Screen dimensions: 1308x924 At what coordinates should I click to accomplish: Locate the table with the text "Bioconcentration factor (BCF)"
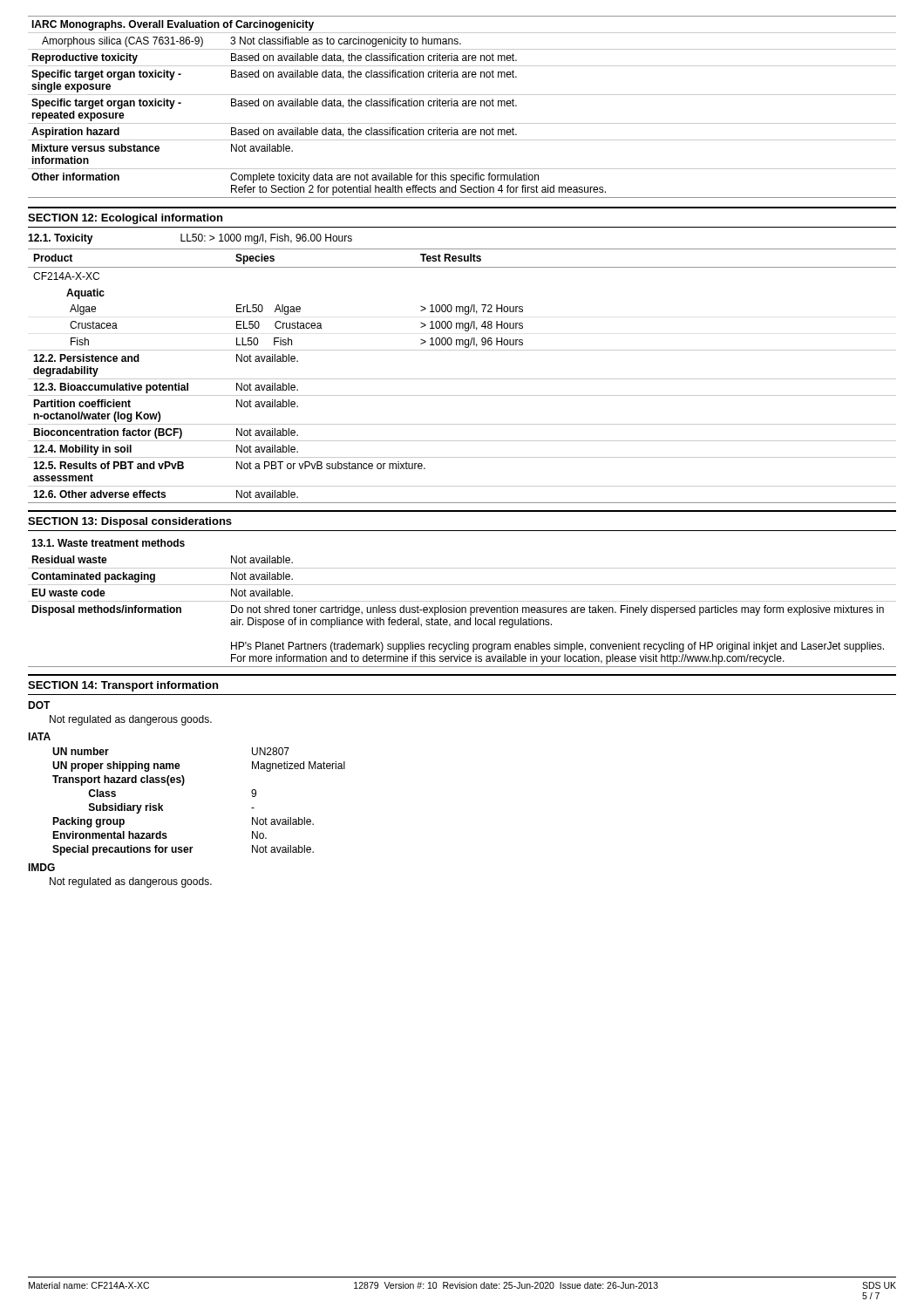[x=462, y=376]
